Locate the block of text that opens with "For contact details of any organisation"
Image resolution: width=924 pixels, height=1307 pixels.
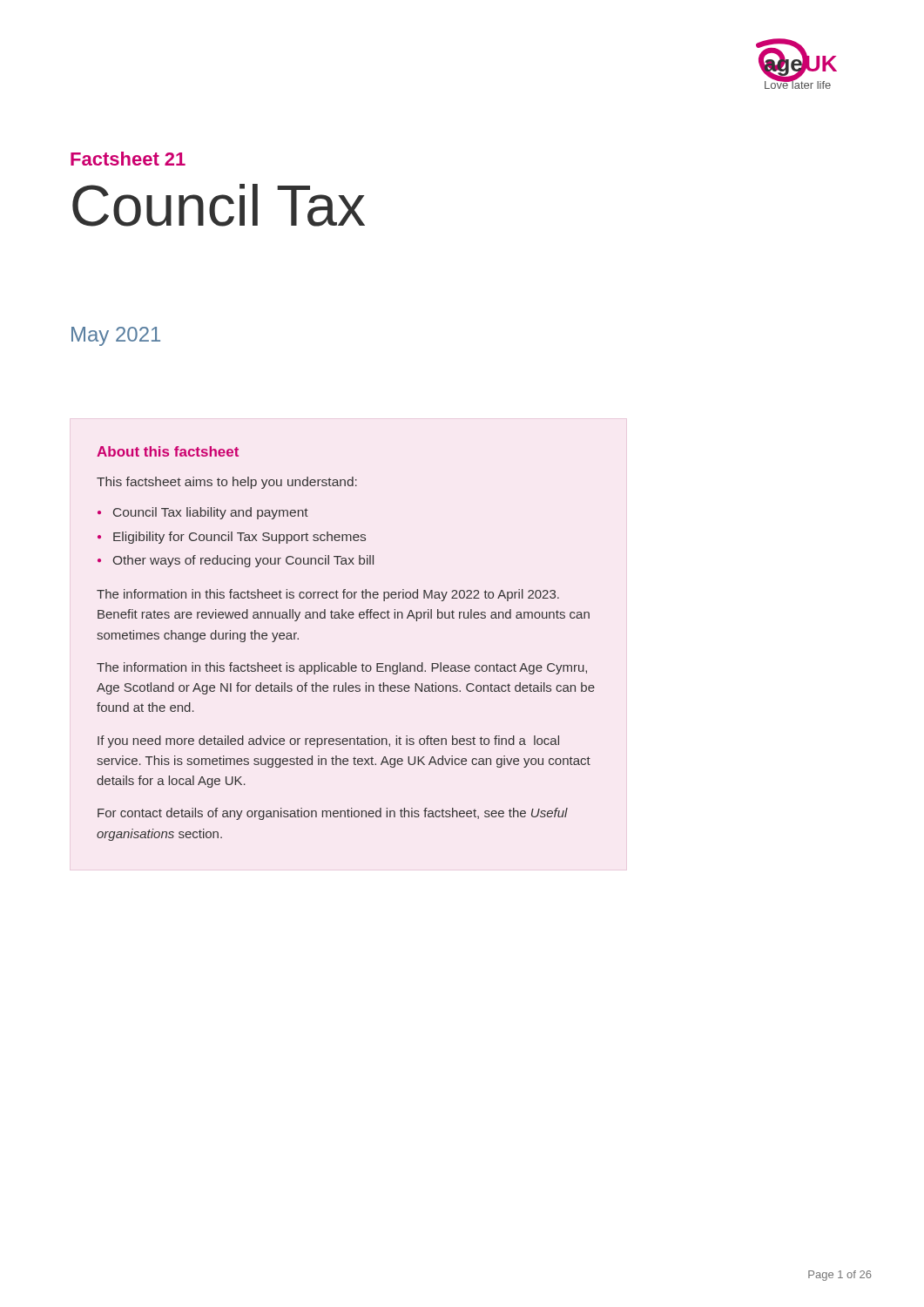tap(332, 823)
